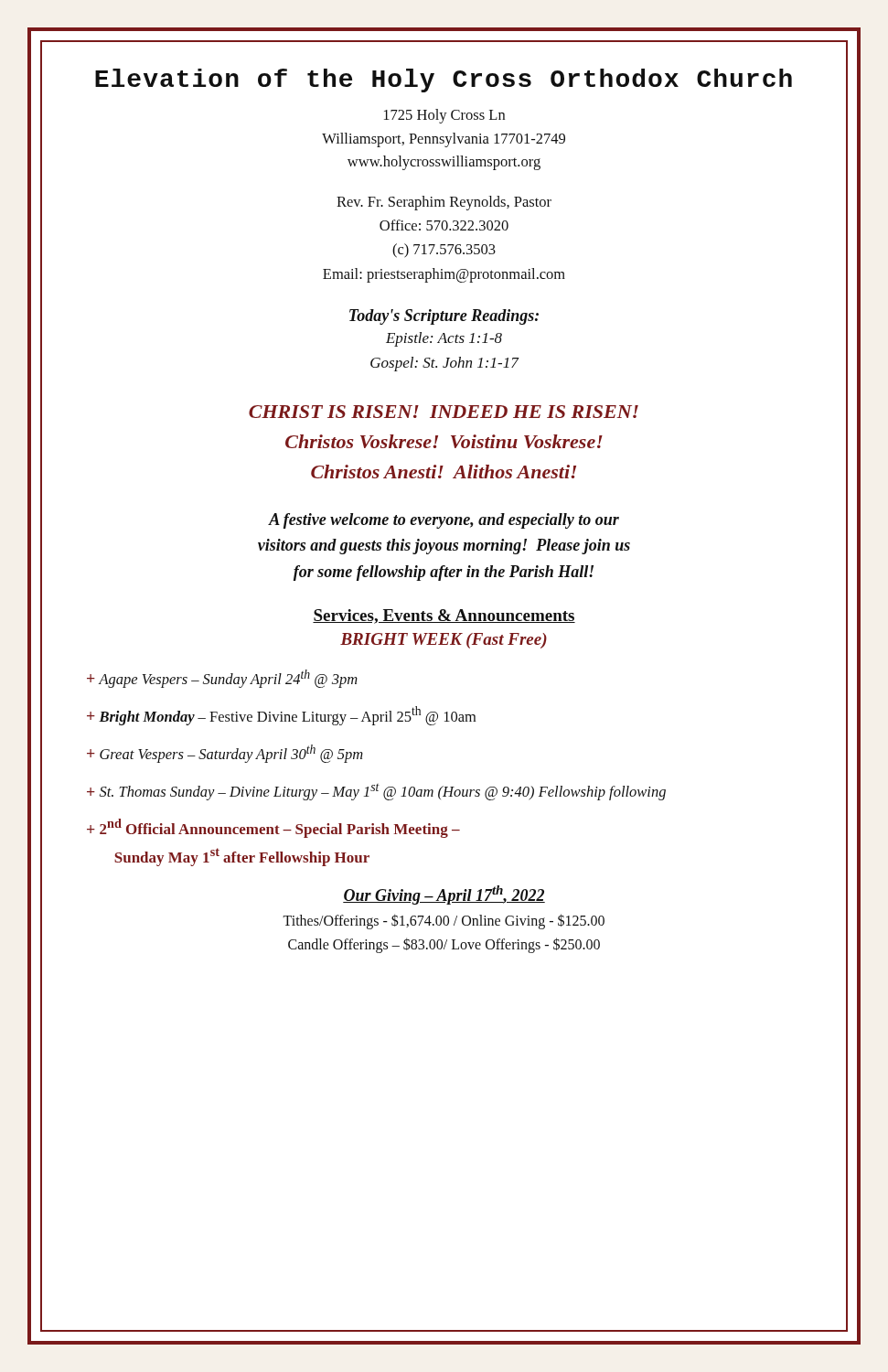This screenshot has width=888, height=1372.
Task: Select the element starting "Rev. Fr. Seraphim"
Action: [444, 238]
